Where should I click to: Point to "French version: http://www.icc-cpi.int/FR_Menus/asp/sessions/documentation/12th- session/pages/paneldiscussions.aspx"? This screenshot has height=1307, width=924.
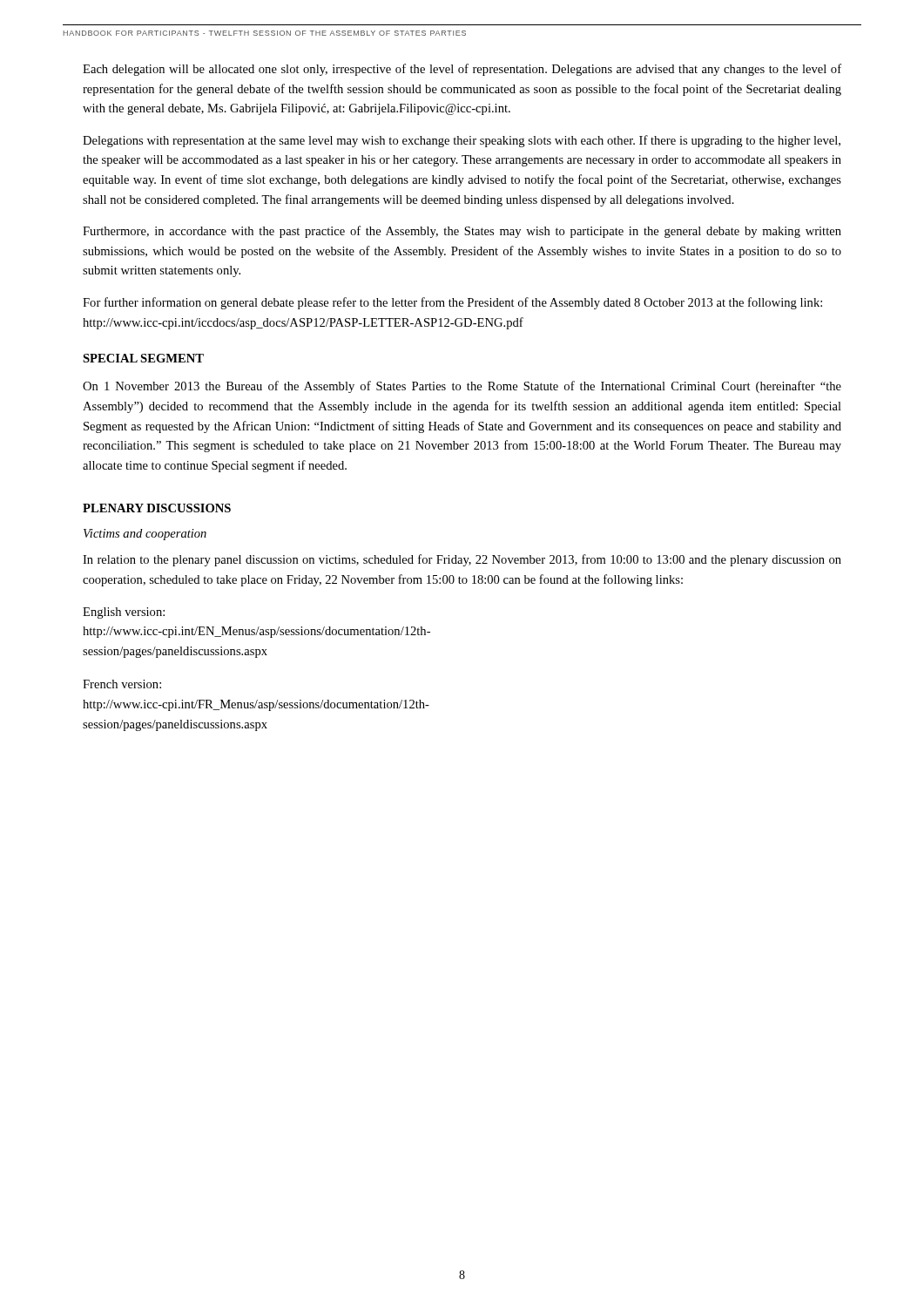click(256, 704)
